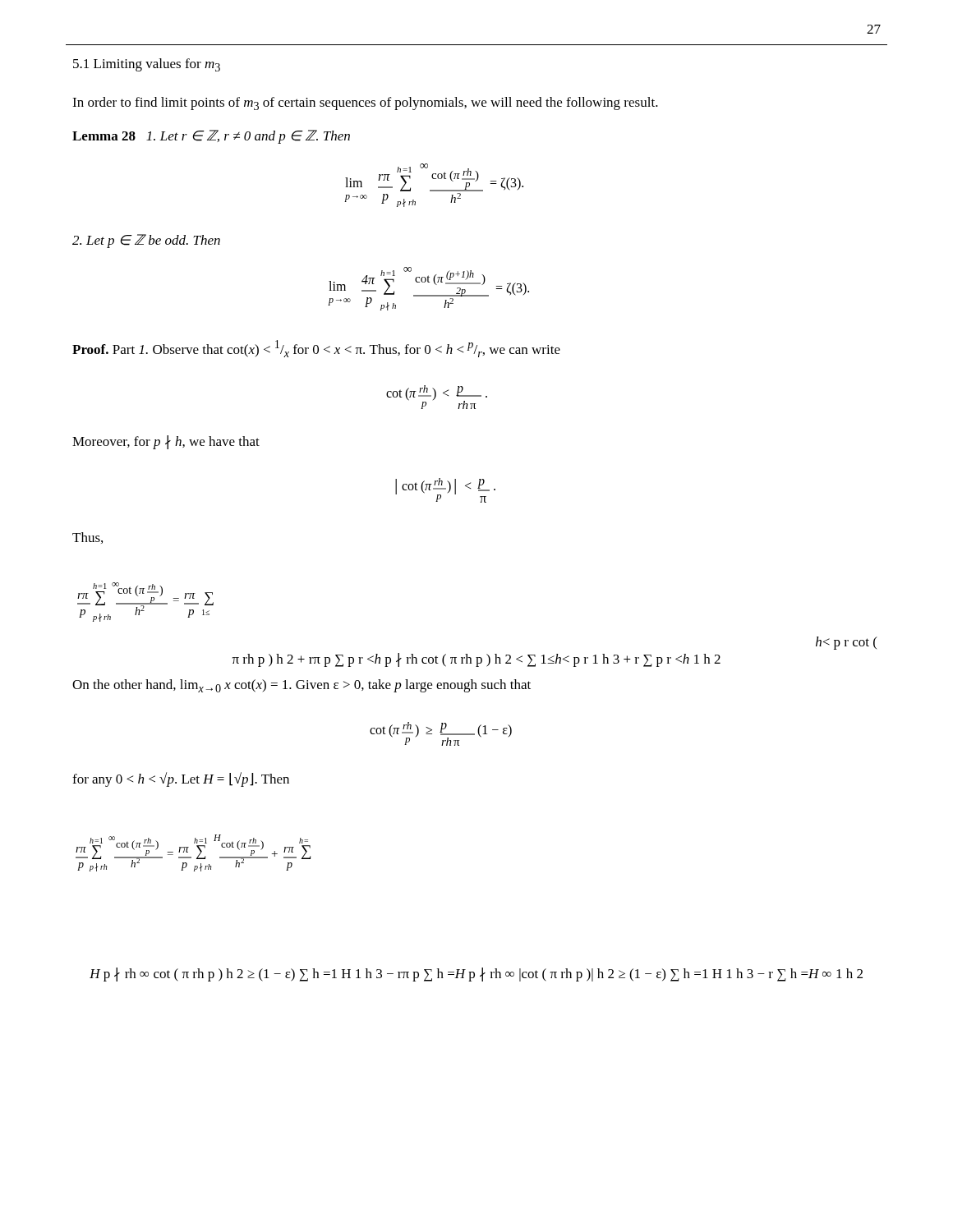This screenshot has width=953, height=1232.
Task: Find the text block that says "In order to find limit points"
Action: coord(365,104)
